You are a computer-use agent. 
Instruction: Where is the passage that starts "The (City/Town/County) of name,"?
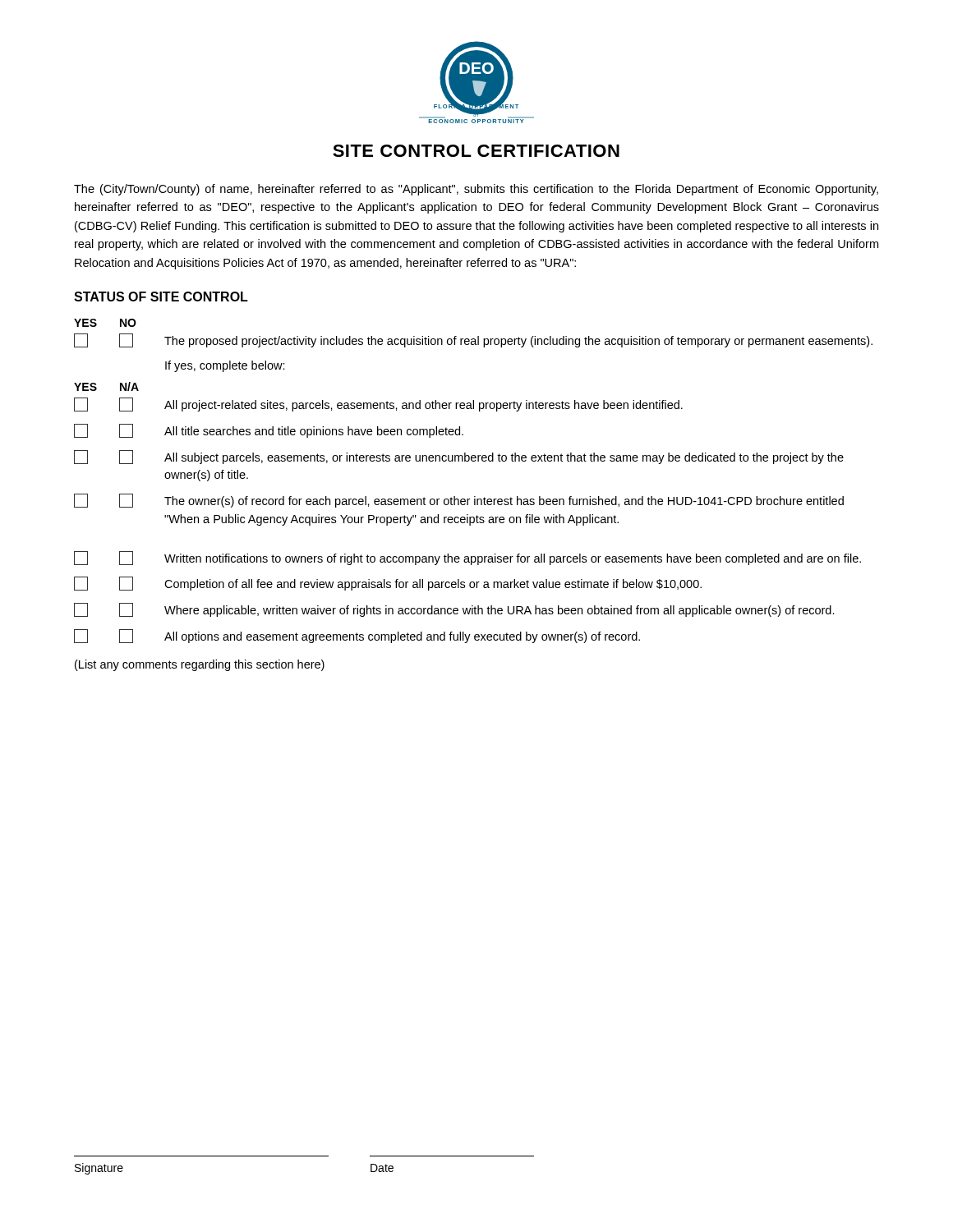pyautogui.click(x=476, y=226)
